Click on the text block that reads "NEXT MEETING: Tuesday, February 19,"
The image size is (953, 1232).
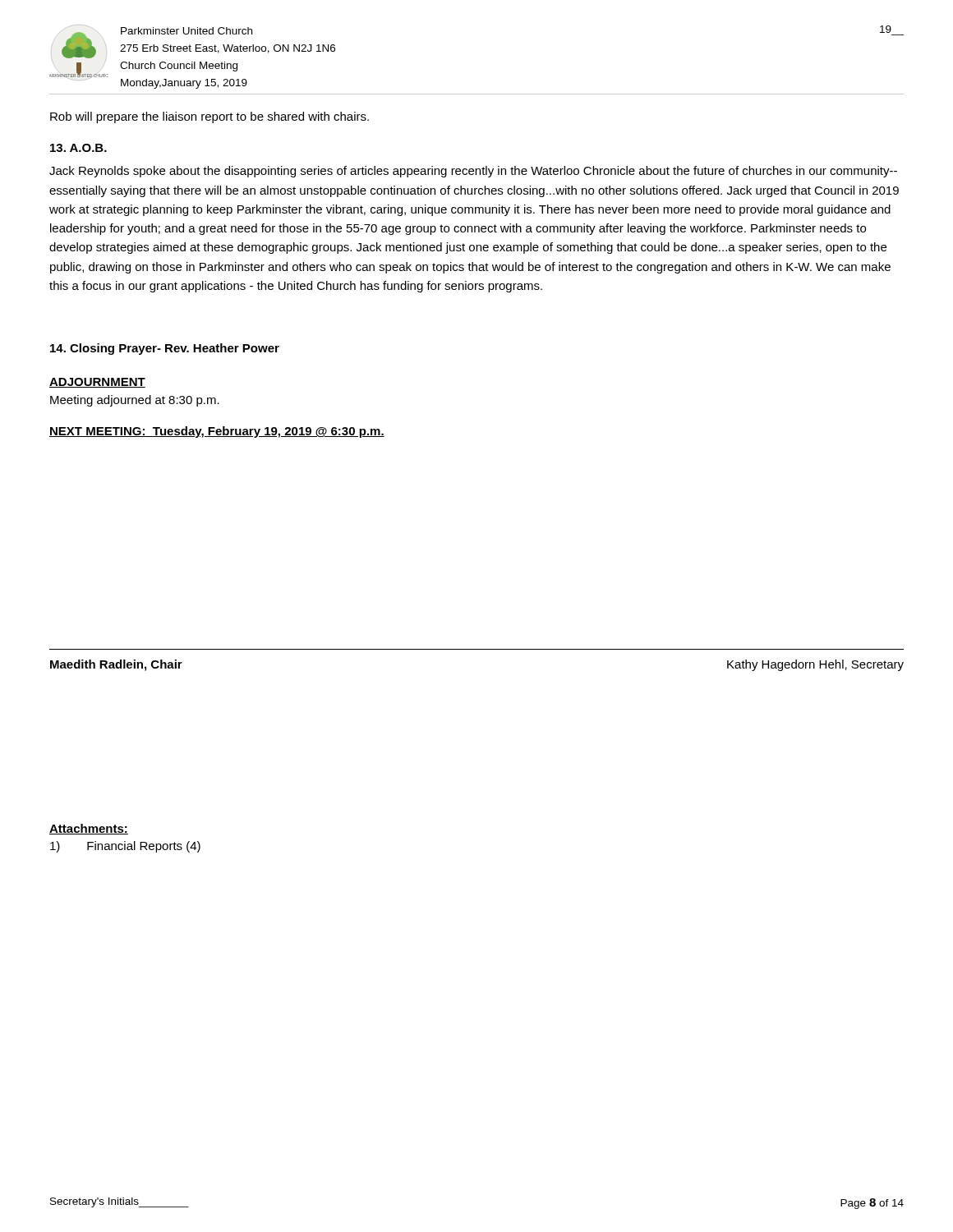click(x=217, y=431)
